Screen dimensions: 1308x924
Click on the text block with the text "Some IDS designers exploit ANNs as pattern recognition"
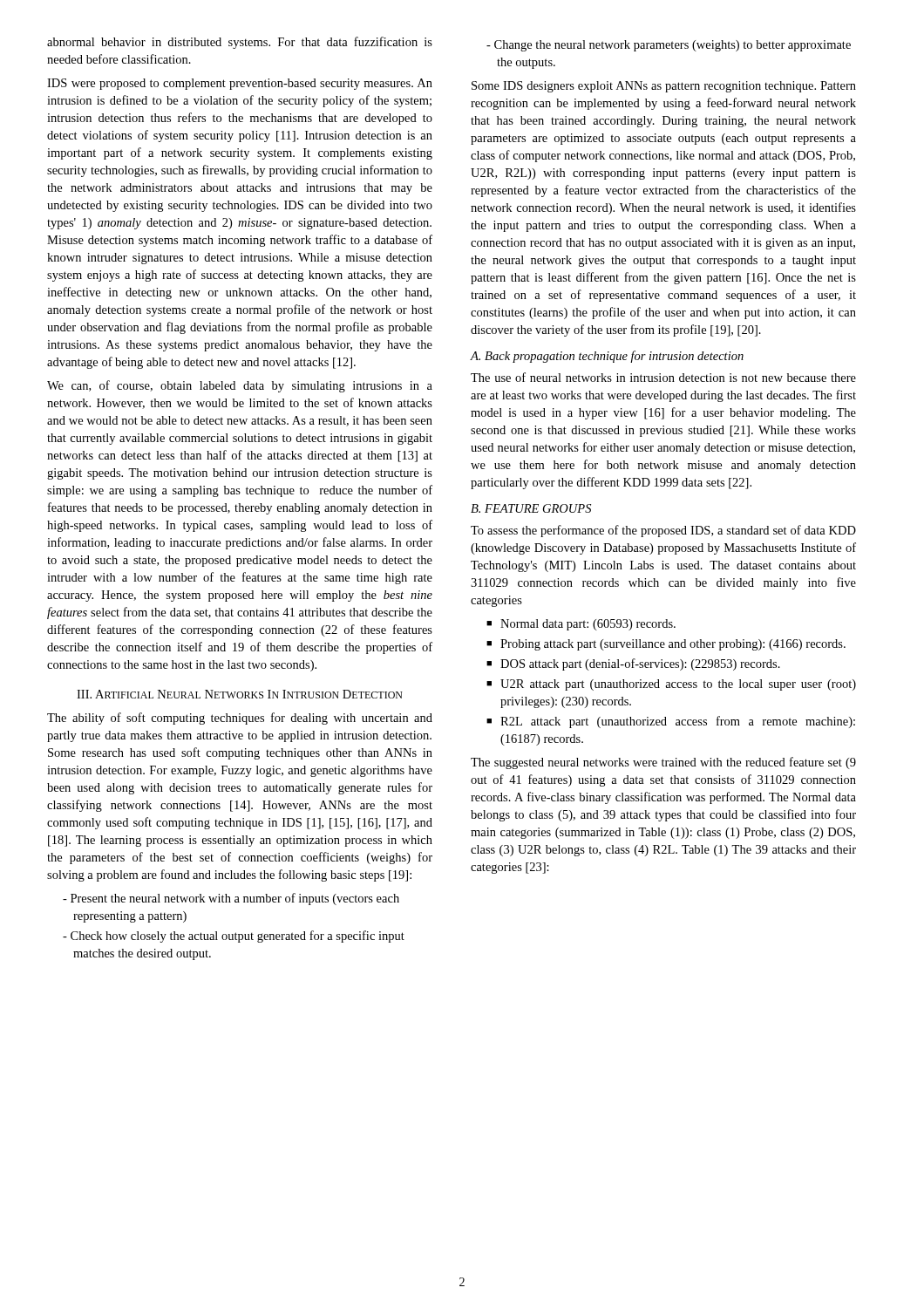tap(663, 208)
